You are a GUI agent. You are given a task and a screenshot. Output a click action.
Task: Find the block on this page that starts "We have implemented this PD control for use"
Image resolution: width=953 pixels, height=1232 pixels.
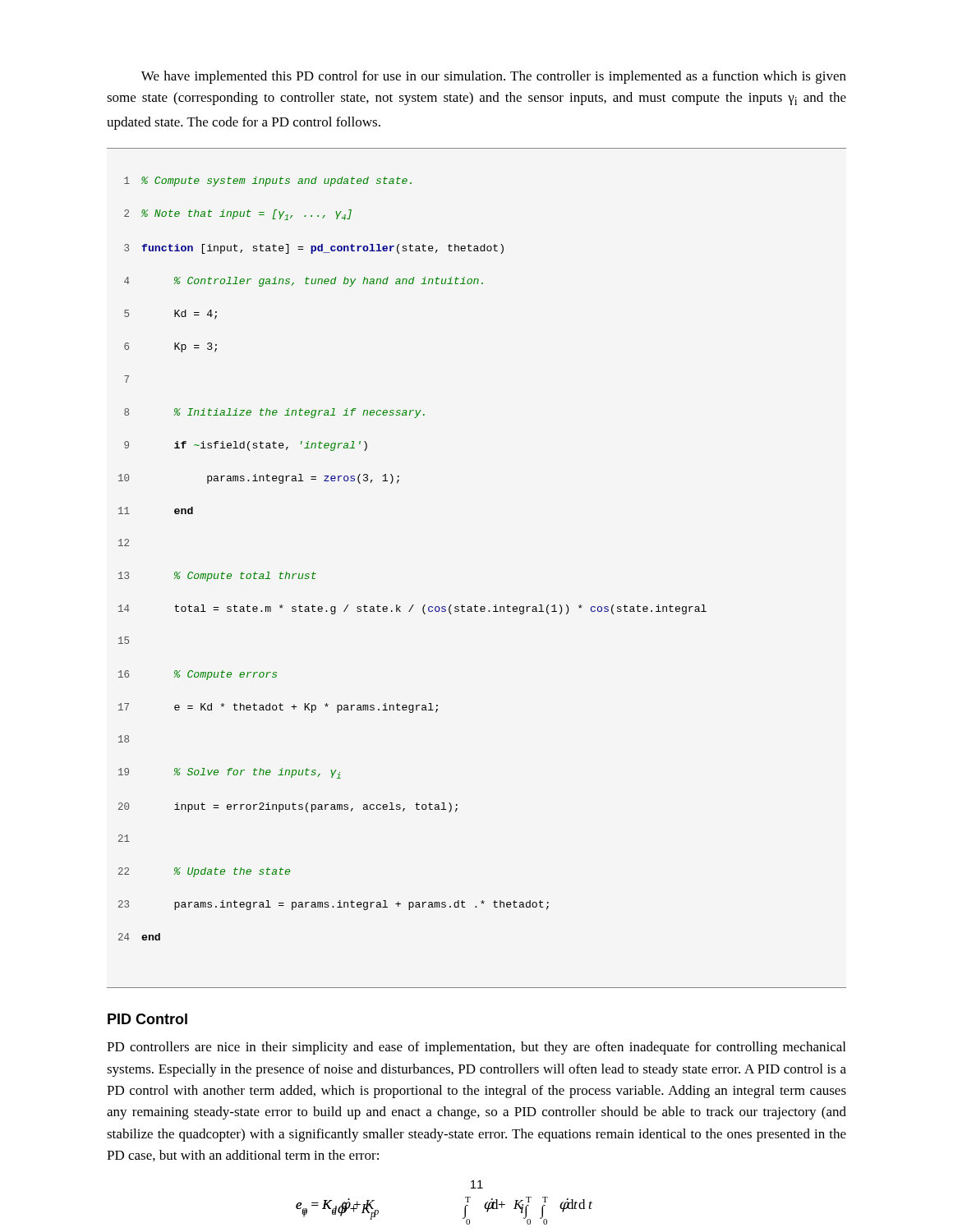click(x=476, y=99)
